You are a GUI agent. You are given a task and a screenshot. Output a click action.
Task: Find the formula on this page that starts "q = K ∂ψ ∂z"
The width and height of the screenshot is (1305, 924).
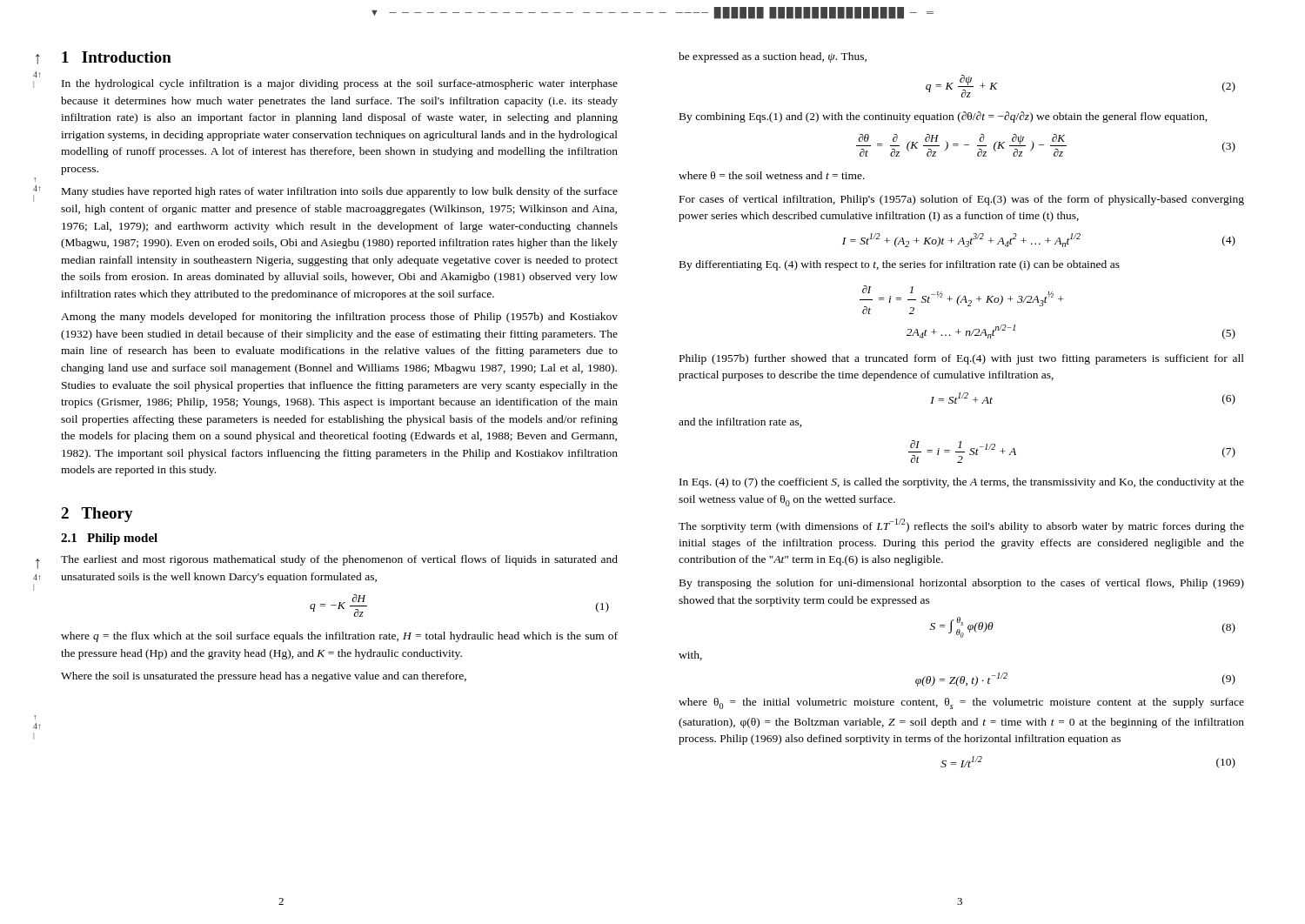coord(965,87)
